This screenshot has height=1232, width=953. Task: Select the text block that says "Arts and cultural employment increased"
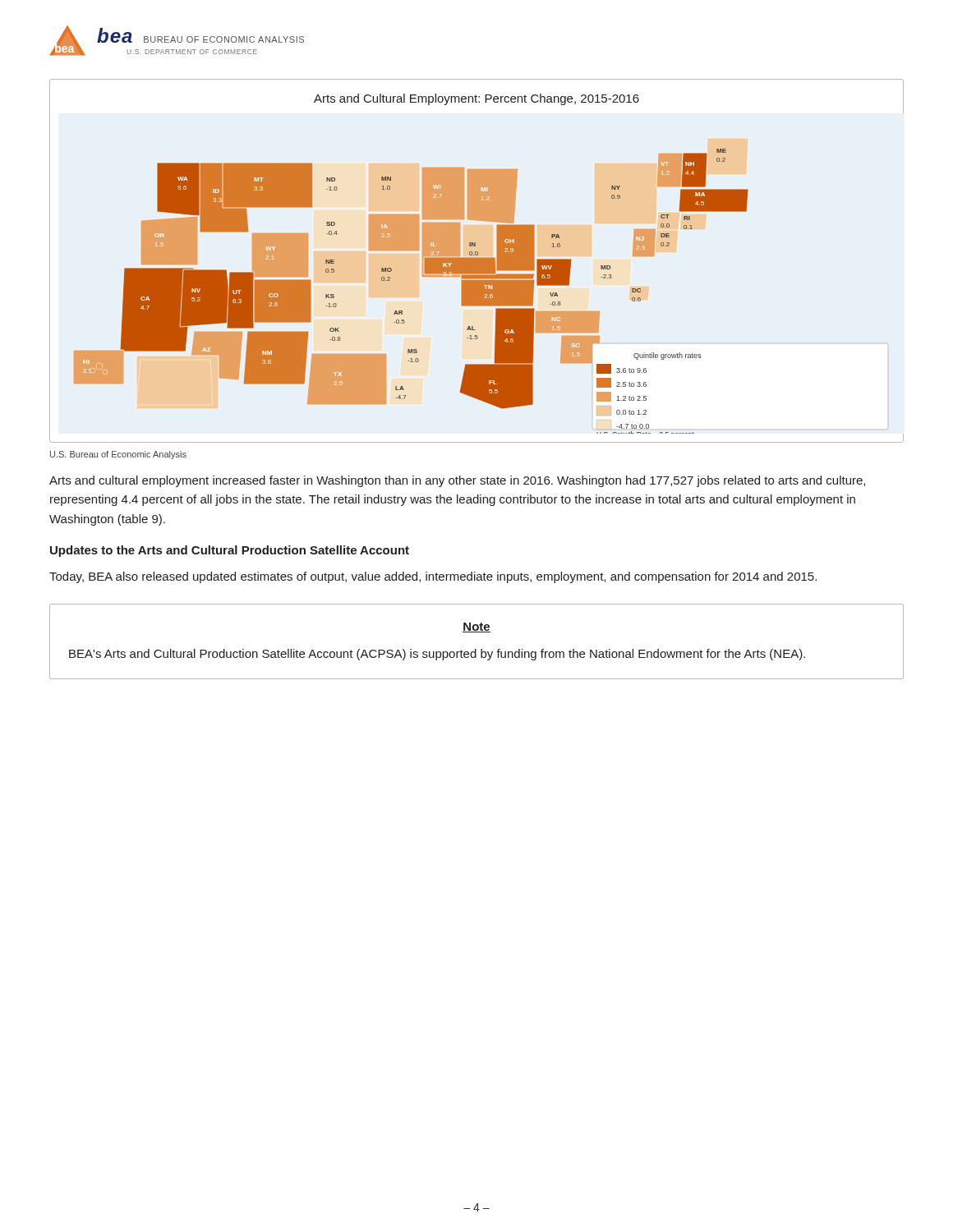(x=458, y=499)
